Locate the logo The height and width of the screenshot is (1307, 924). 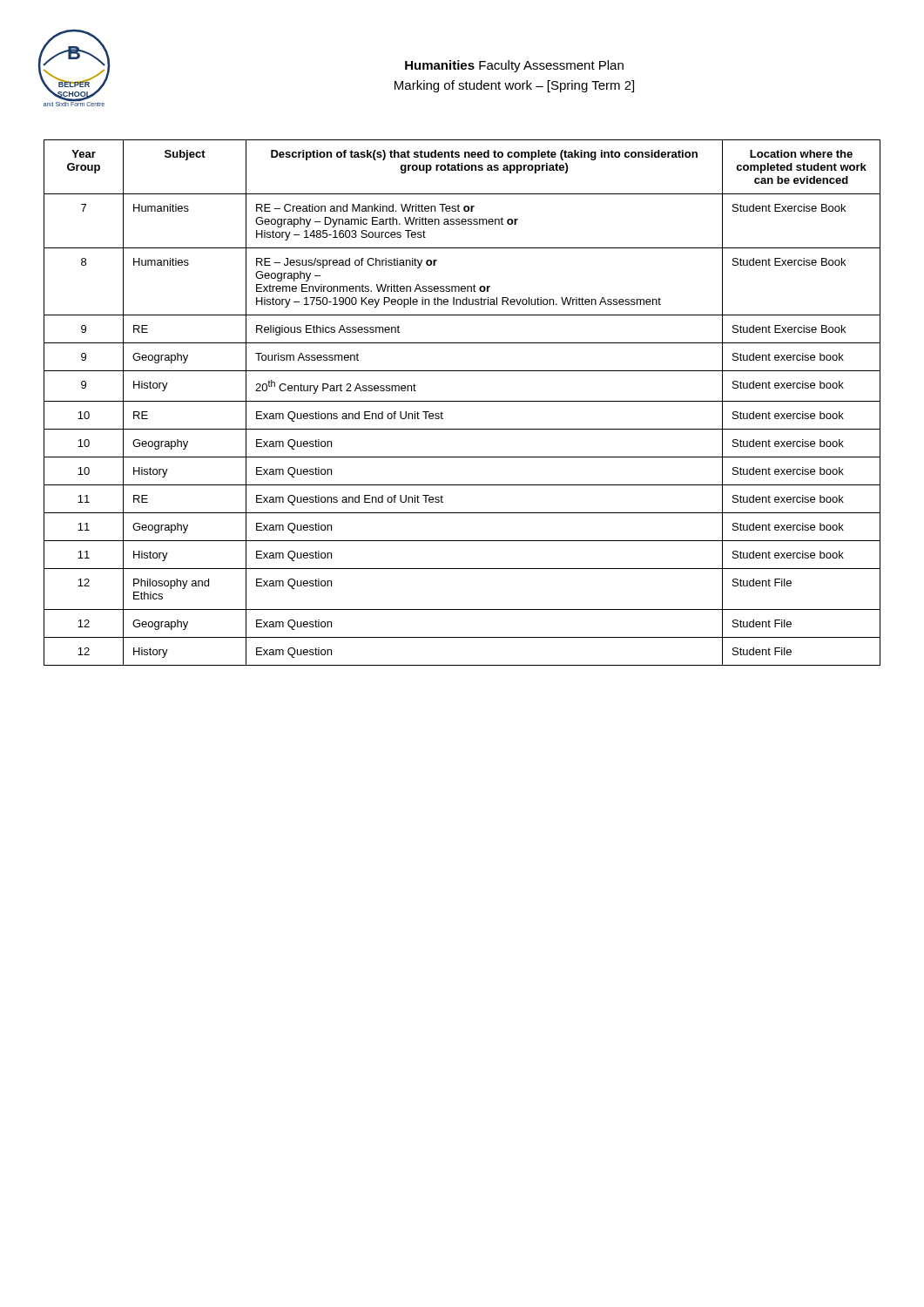[x=78, y=75]
